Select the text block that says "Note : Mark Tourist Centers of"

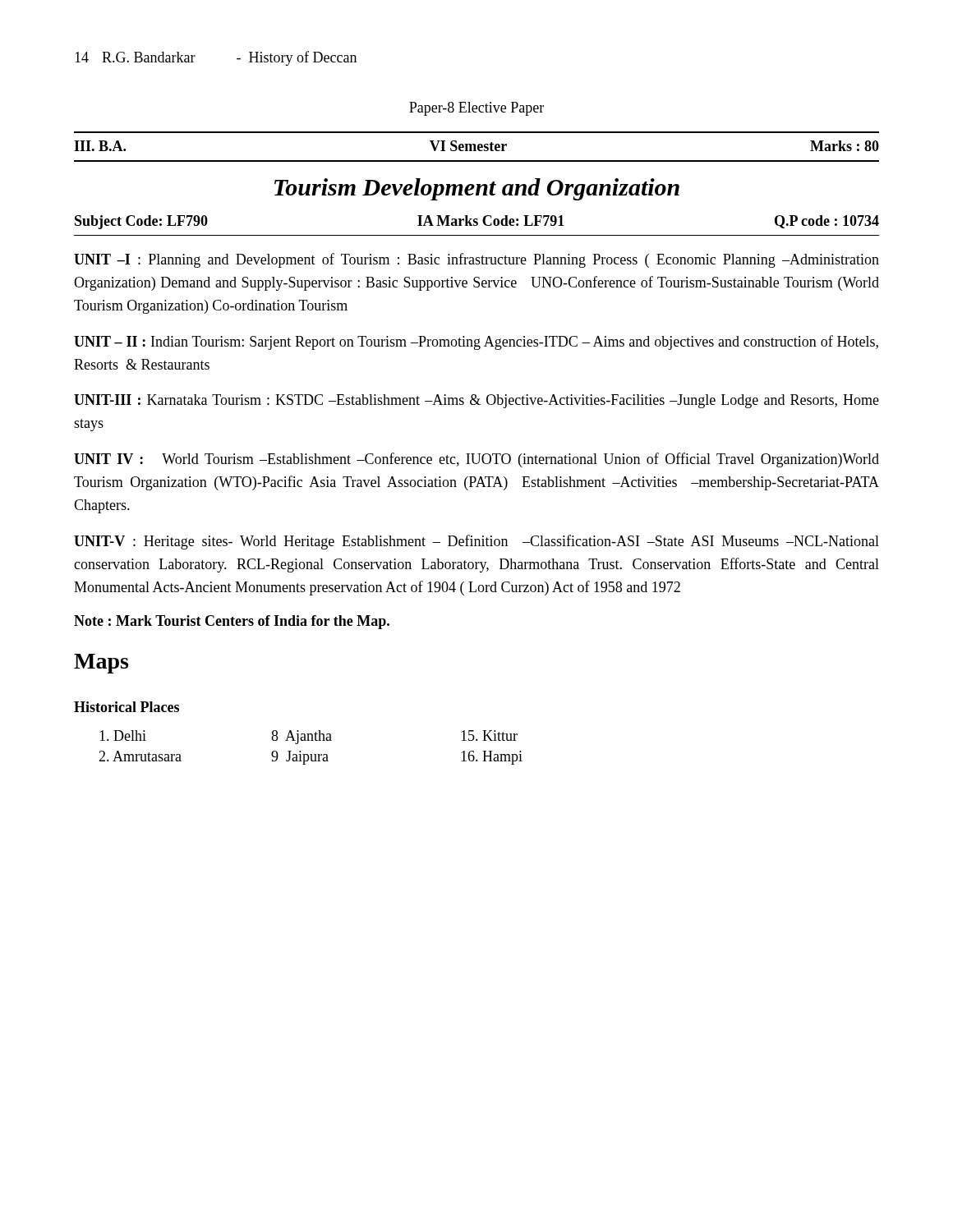[x=232, y=621]
